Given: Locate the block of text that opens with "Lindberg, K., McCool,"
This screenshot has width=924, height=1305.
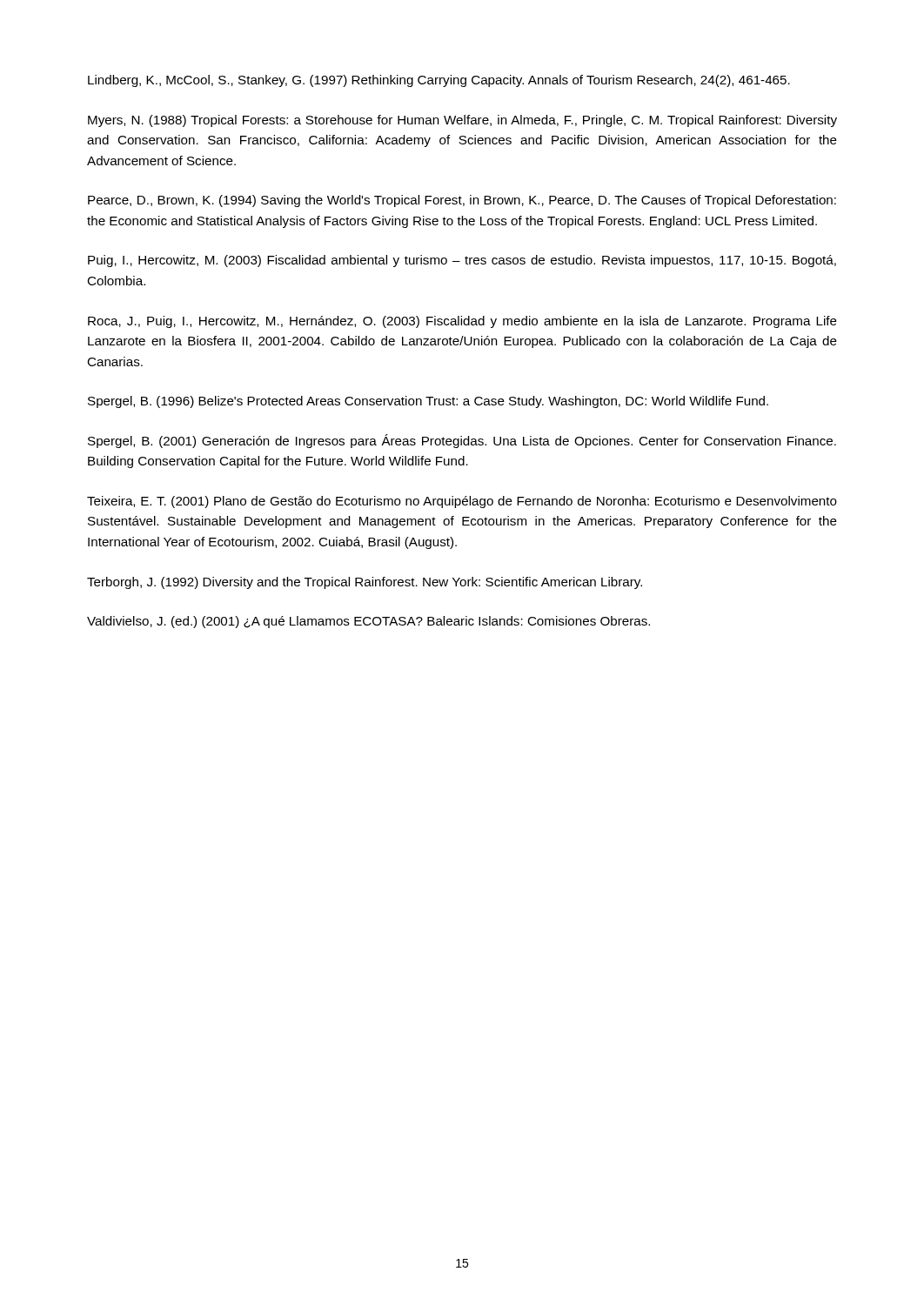Looking at the screenshot, I should (439, 80).
